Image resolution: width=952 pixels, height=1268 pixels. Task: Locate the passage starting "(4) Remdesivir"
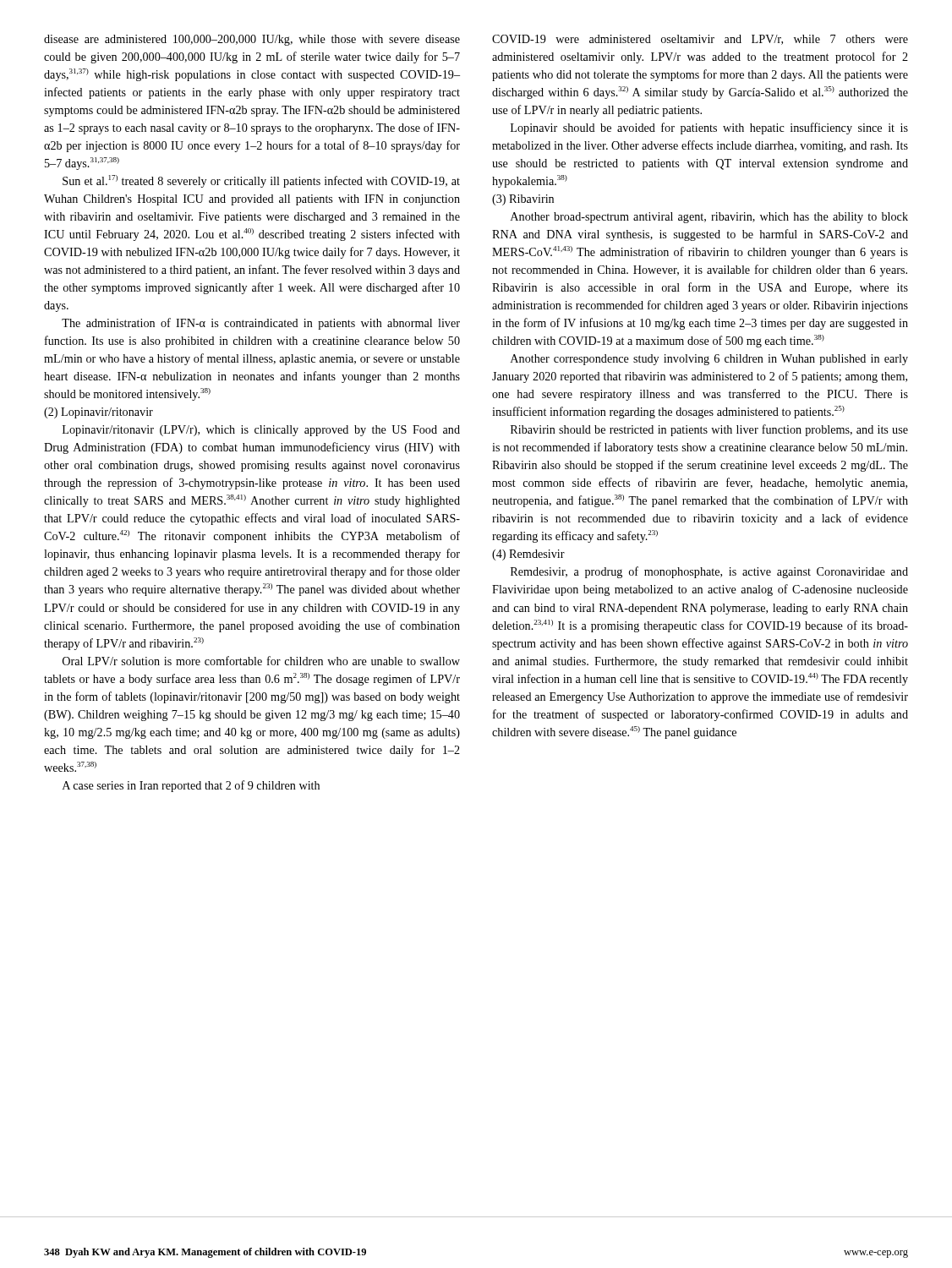pyautogui.click(x=528, y=555)
